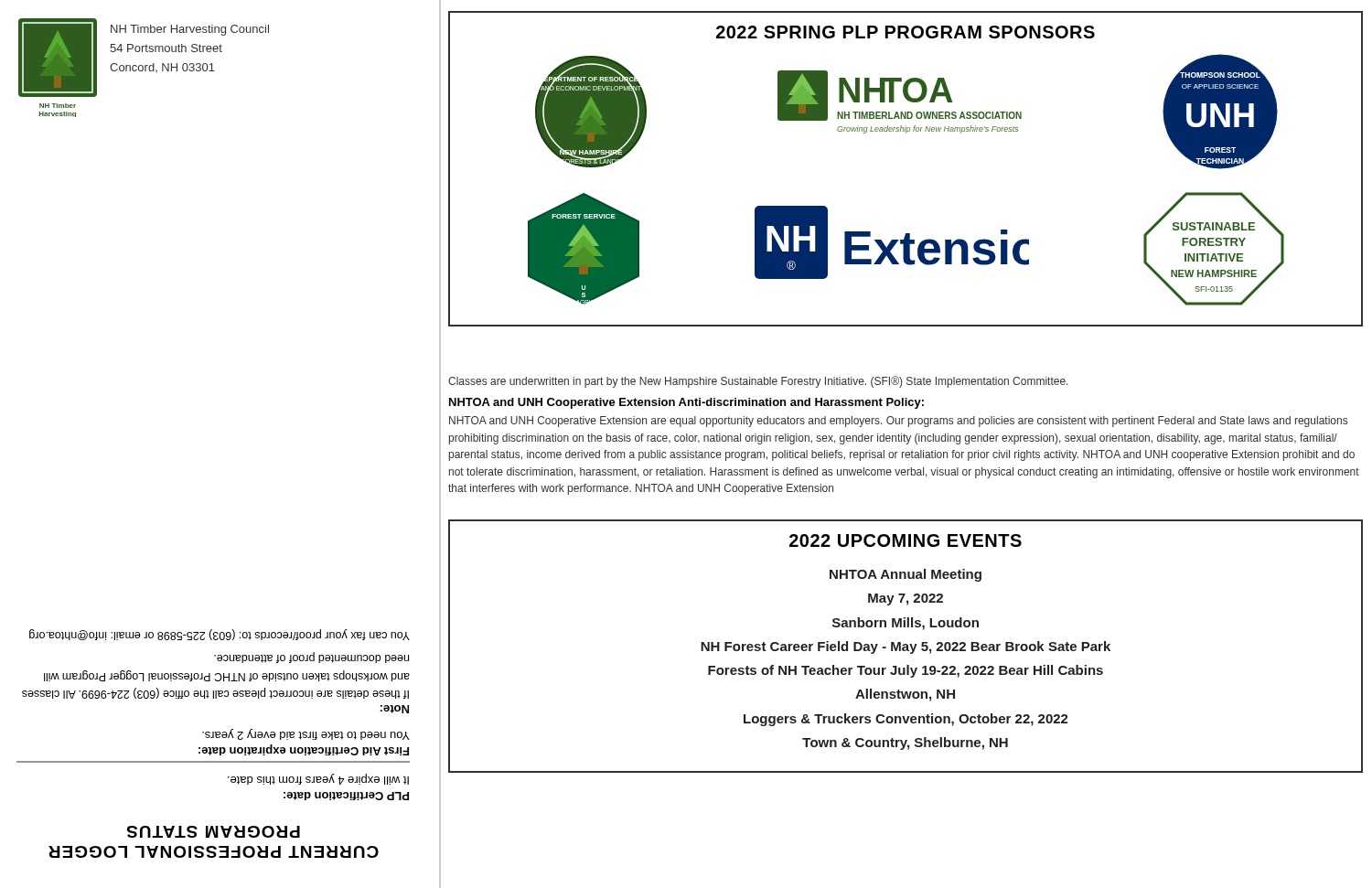
Task: Select the text block containing "Classes are underwritten in part by the"
Action: 759,381
